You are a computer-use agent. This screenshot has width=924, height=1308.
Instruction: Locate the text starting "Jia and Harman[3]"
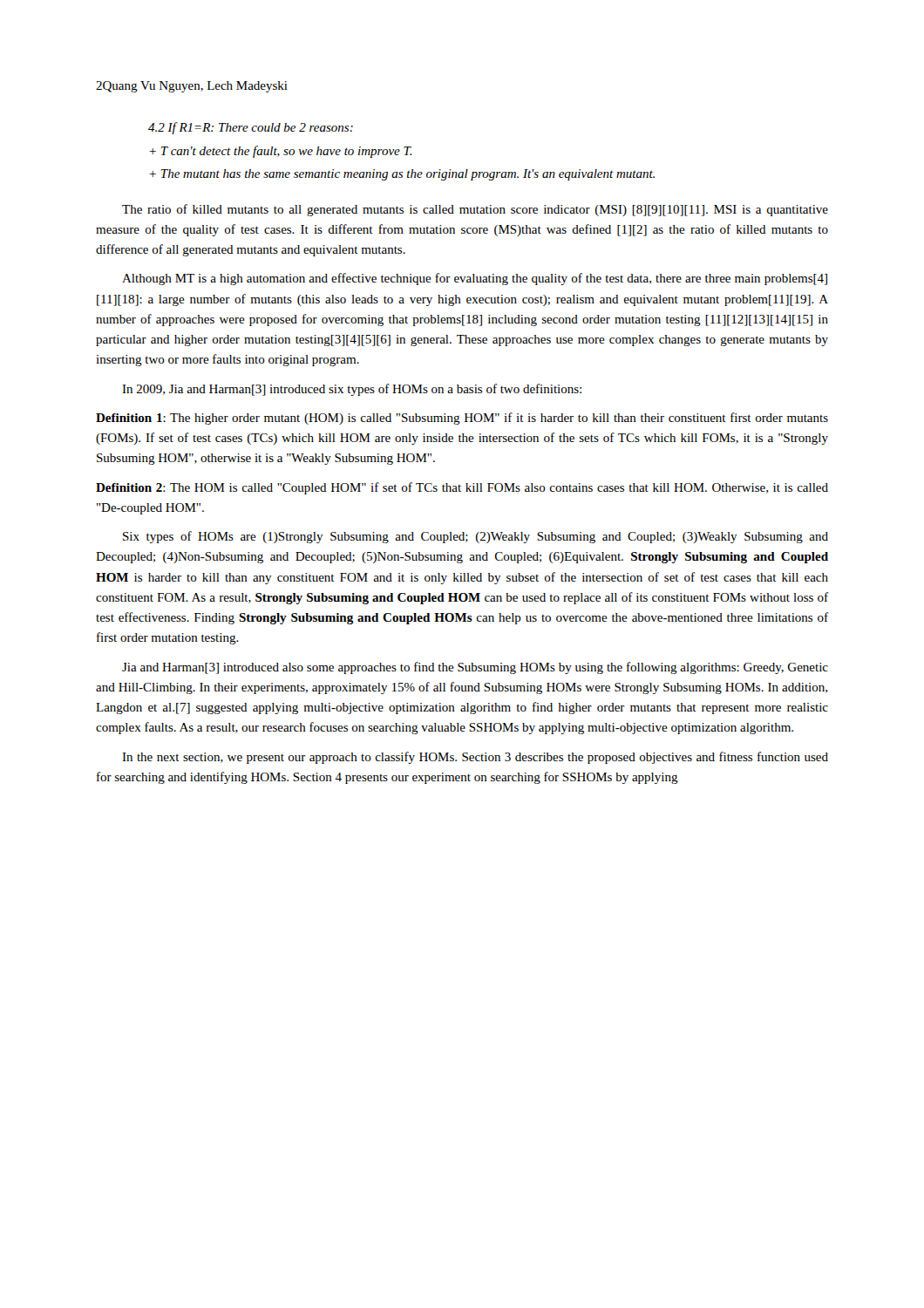pyautogui.click(x=462, y=697)
